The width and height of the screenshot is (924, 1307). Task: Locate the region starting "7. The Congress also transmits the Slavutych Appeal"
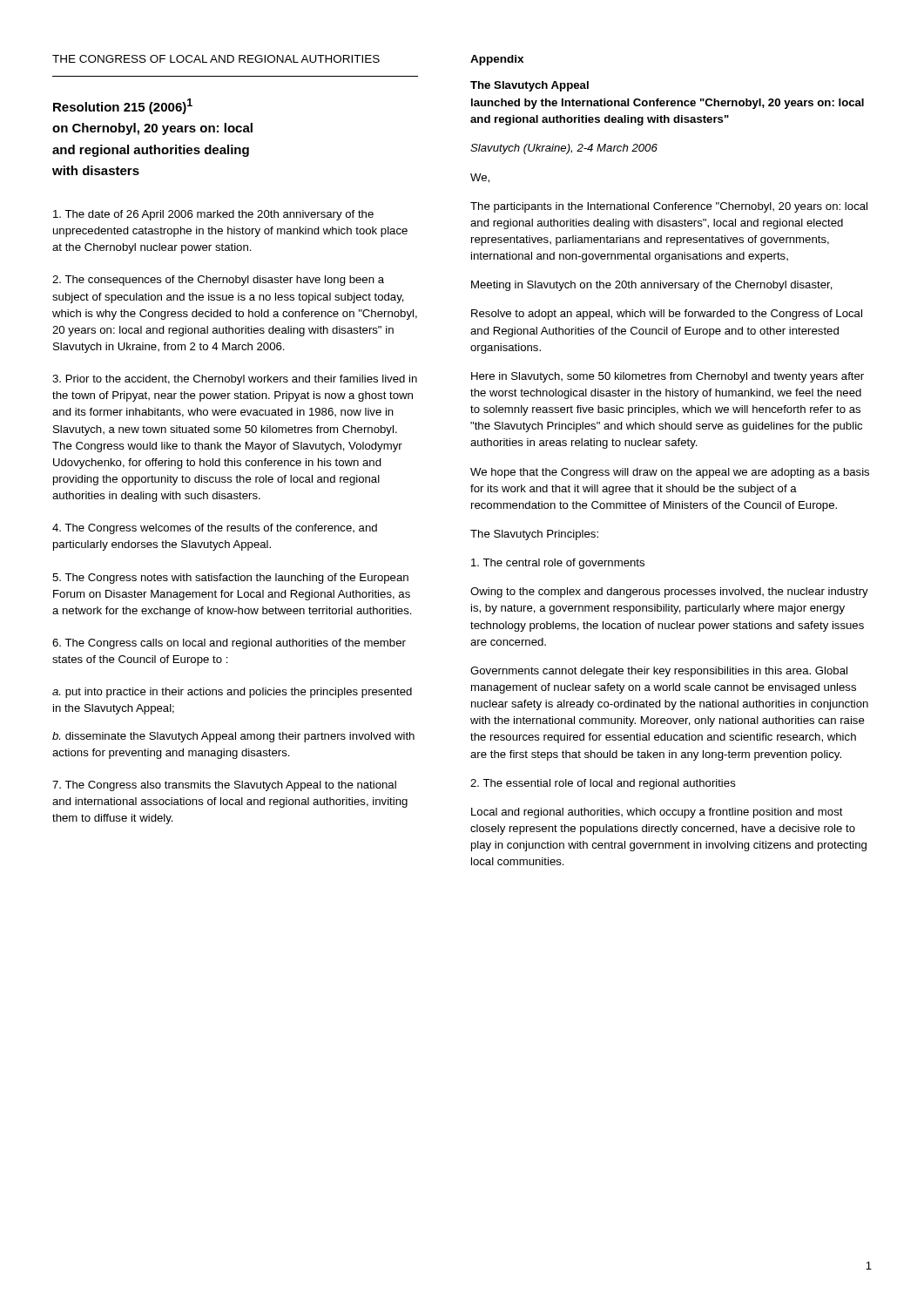click(230, 801)
